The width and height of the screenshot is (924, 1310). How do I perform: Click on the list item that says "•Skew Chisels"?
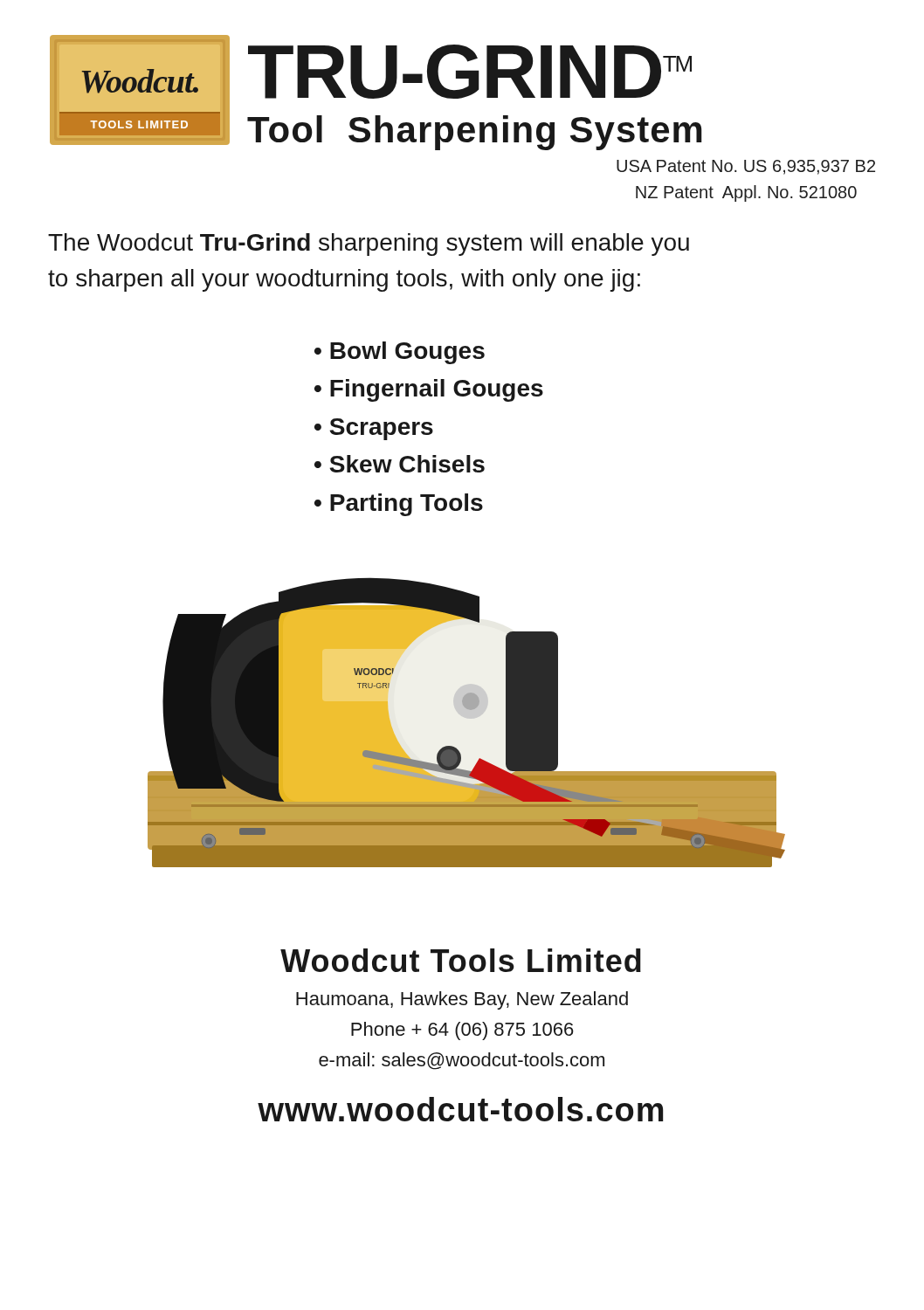[399, 464]
